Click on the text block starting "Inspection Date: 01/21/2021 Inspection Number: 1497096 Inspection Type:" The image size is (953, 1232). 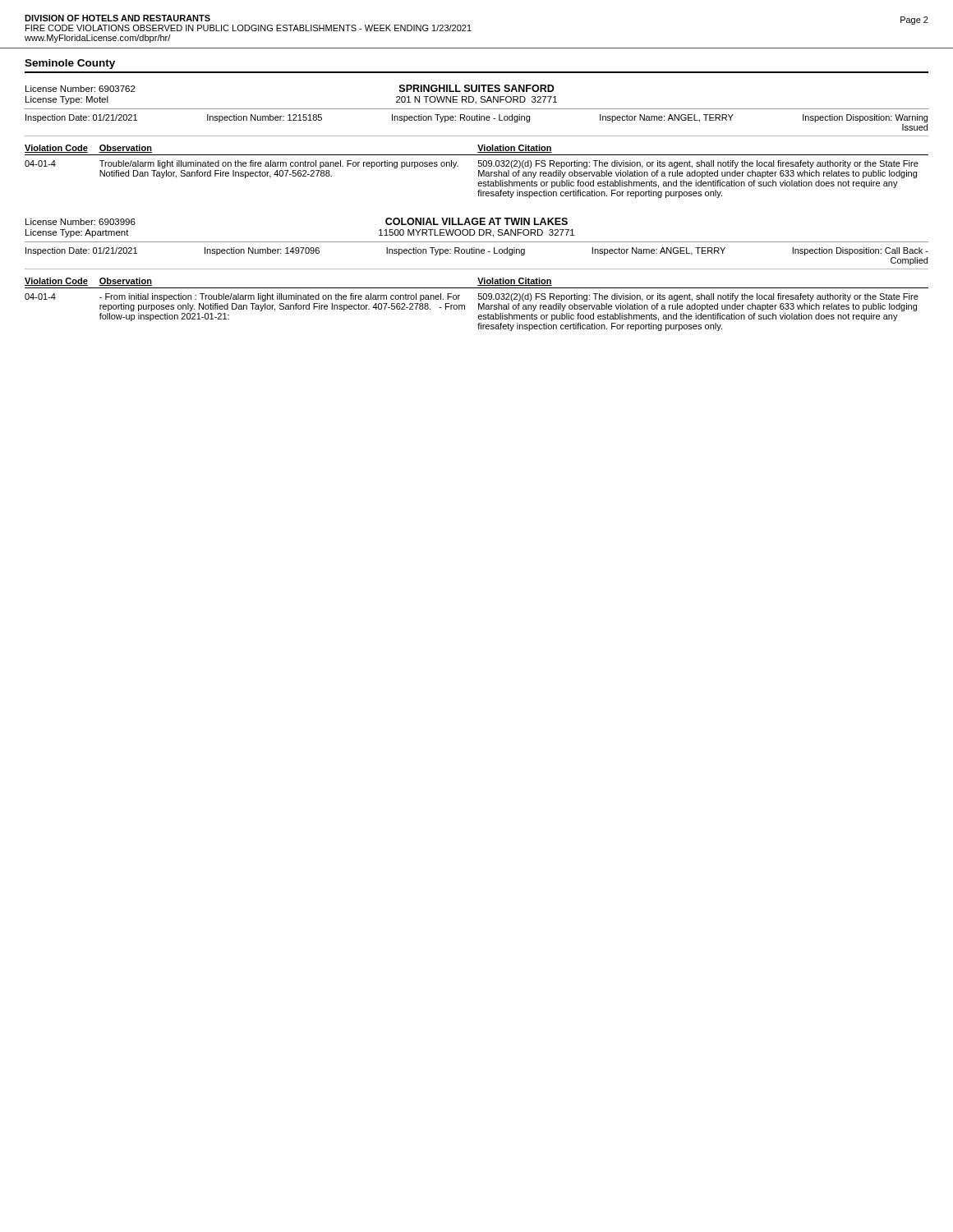click(476, 255)
